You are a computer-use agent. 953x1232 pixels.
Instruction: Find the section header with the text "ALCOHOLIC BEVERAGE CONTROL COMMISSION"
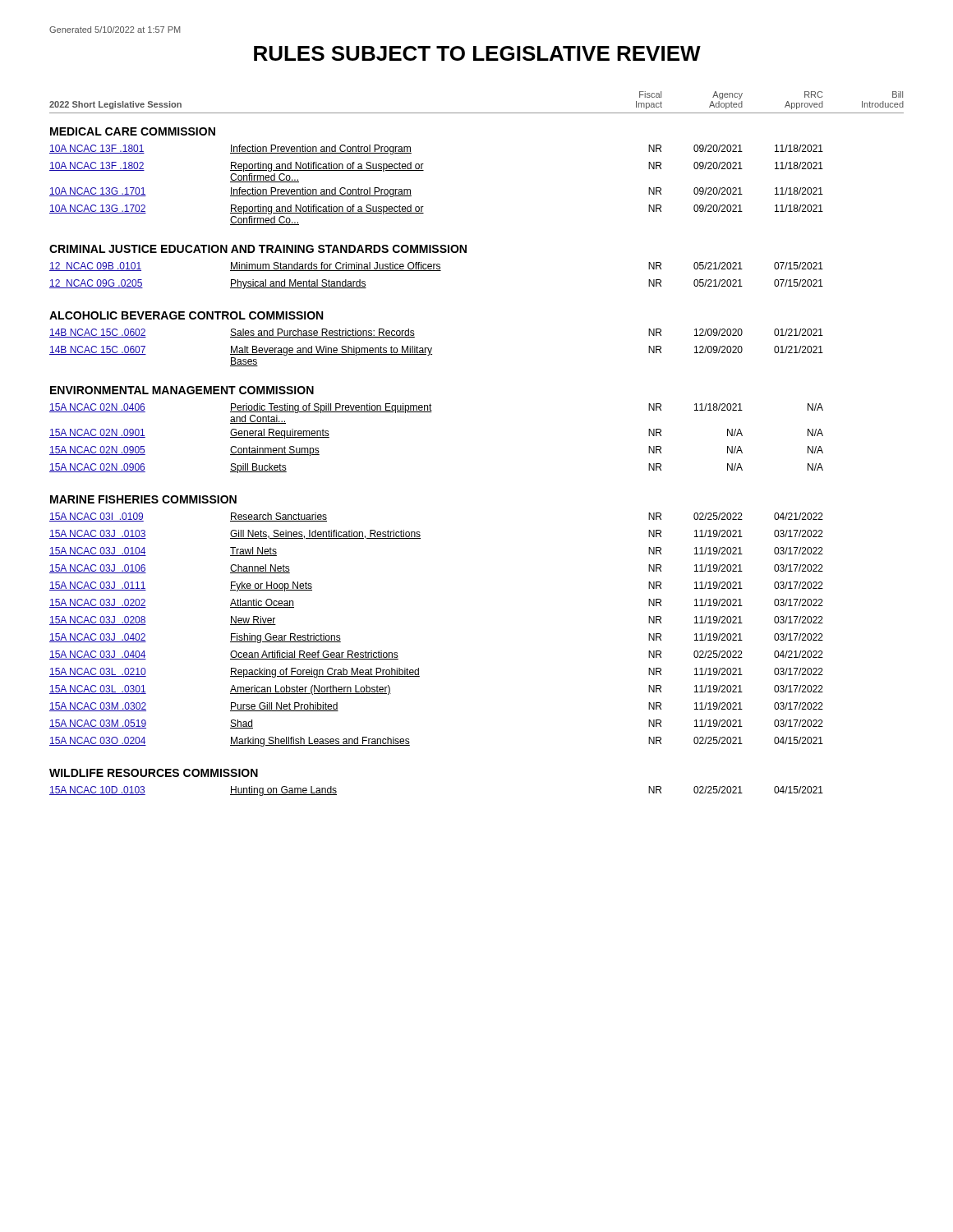coord(187,315)
